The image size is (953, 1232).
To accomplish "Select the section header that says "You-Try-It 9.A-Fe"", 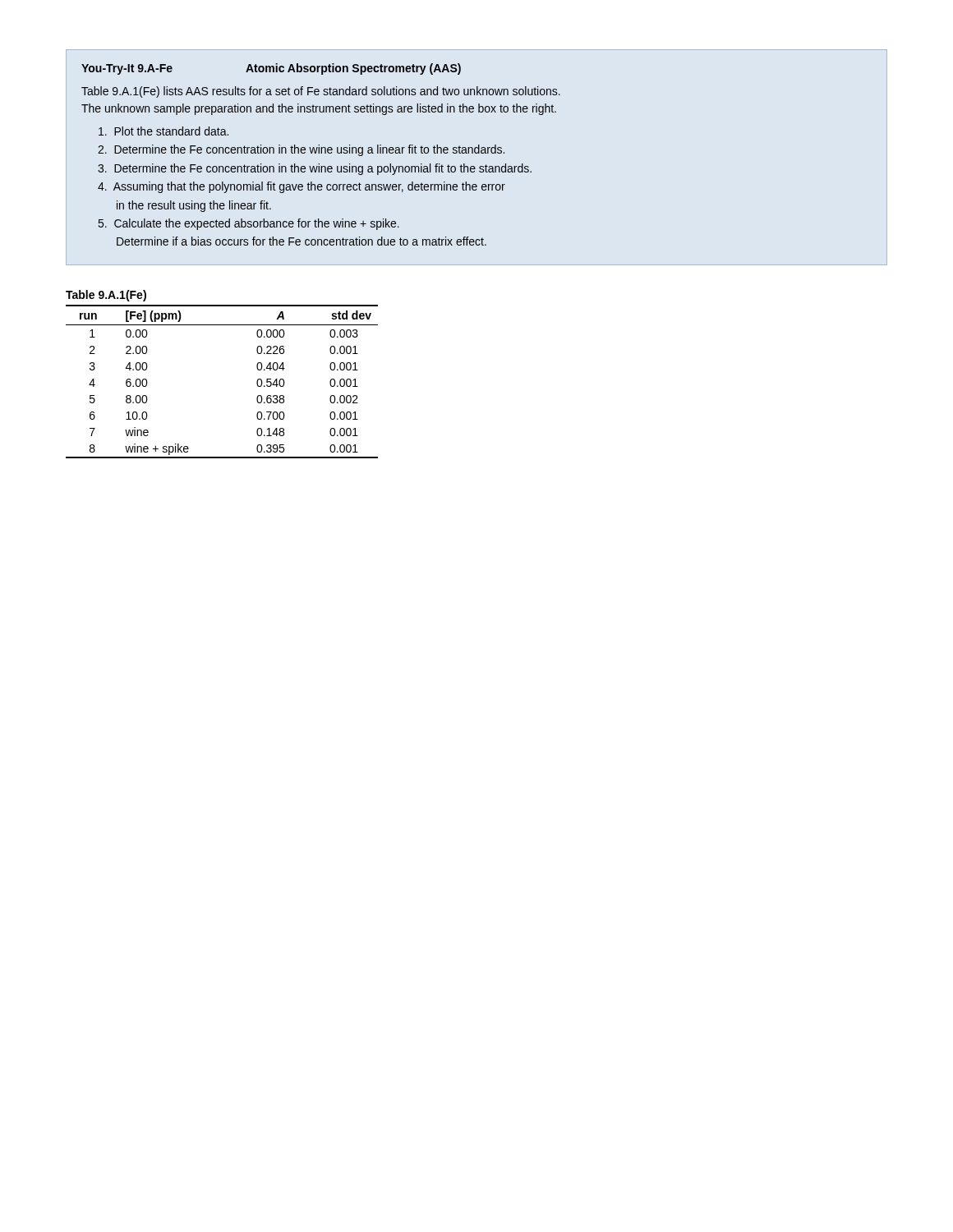I will [x=127, y=68].
